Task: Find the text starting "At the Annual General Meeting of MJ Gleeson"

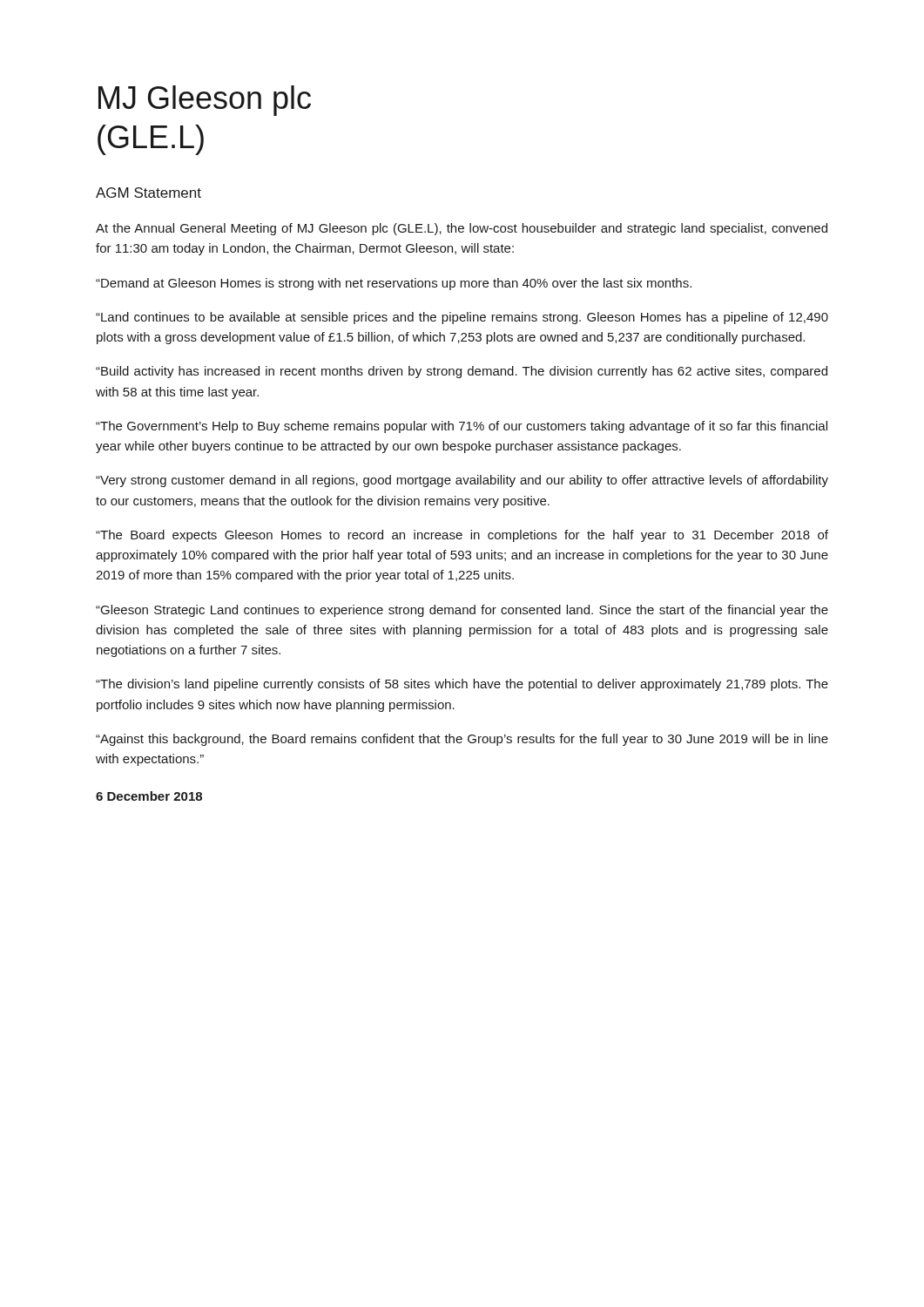Action: [x=462, y=238]
